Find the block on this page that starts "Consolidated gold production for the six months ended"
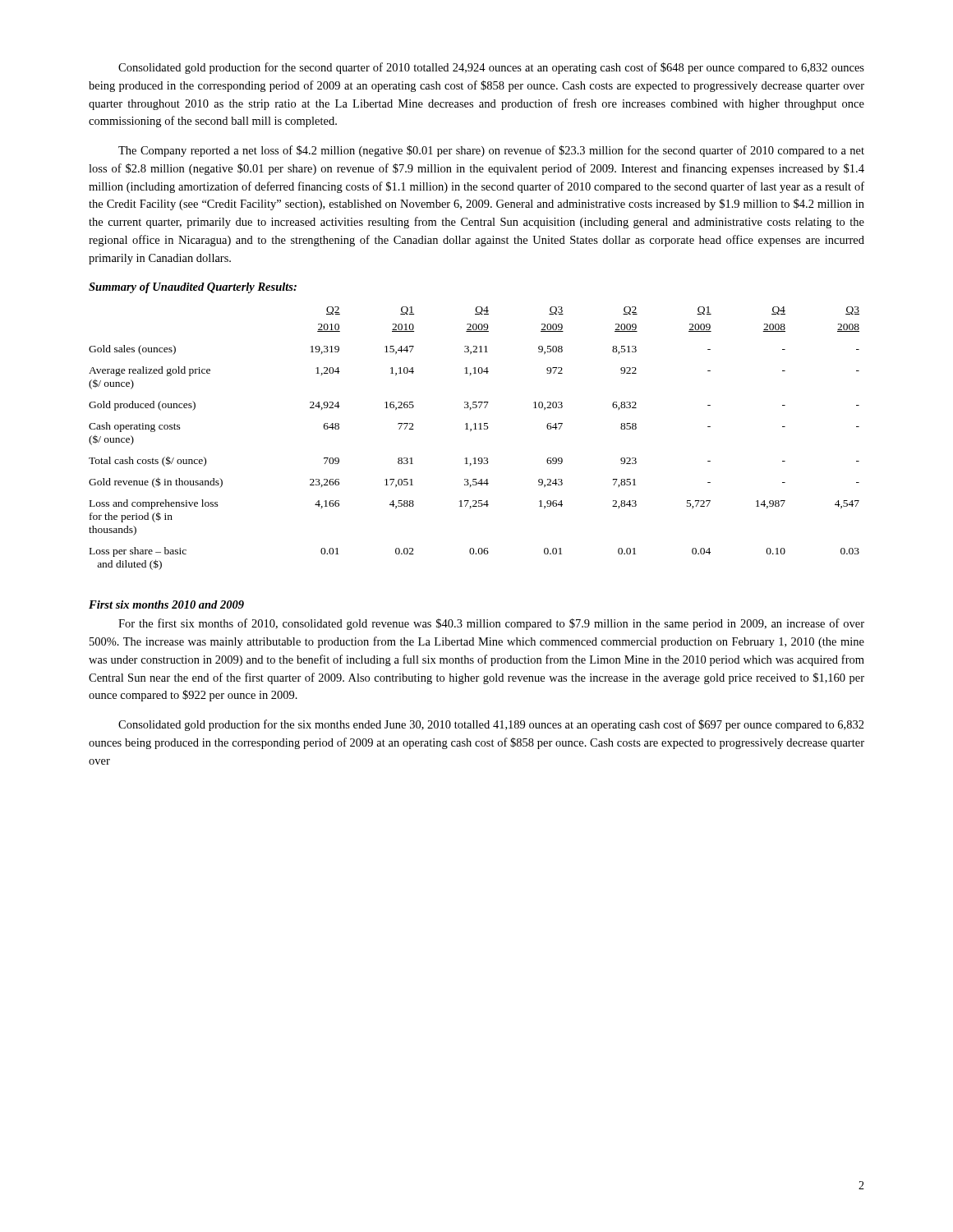The width and height of the screenshot is (953, 1232). point(476,743)
